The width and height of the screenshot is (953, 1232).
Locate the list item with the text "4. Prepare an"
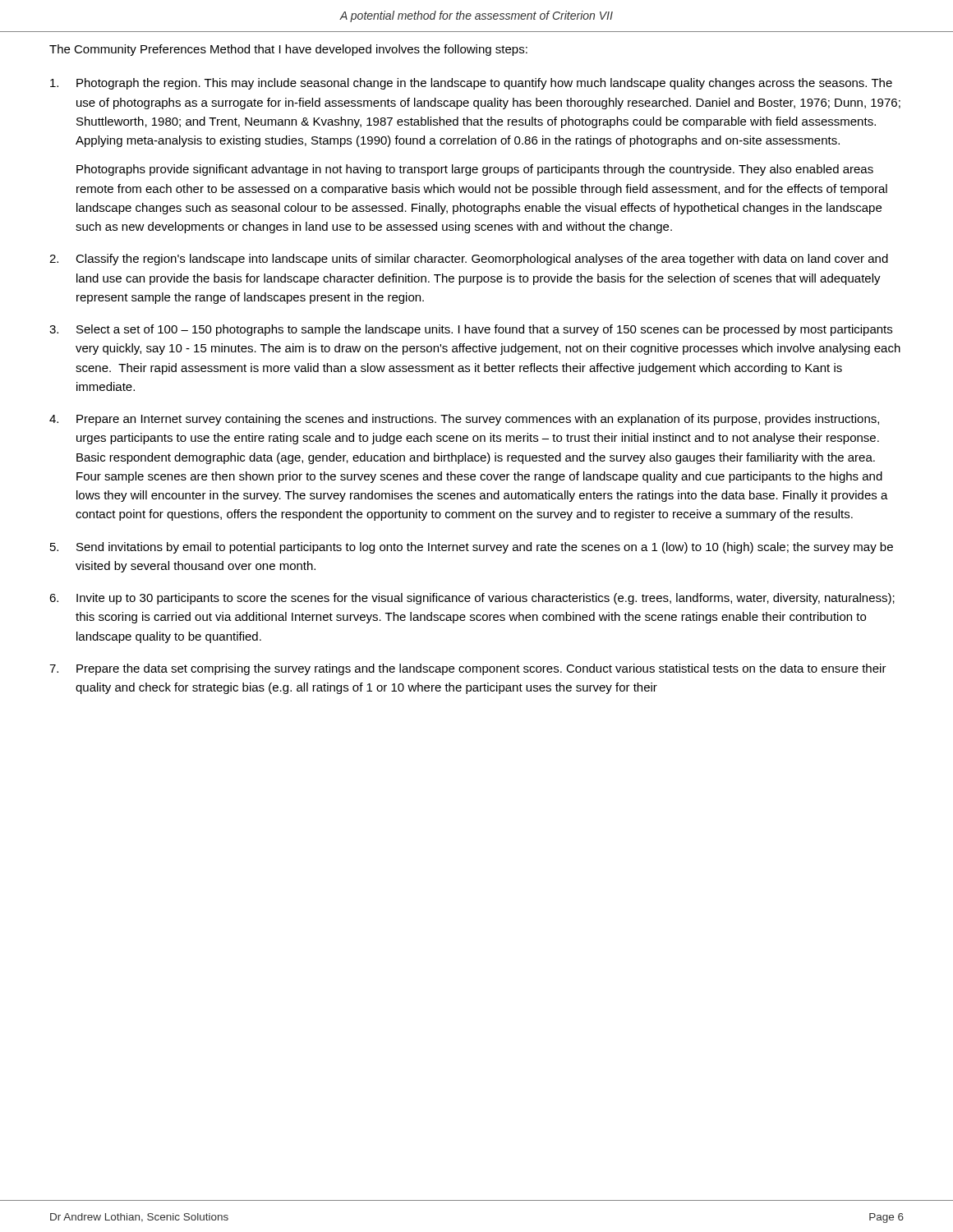[476, 466]
